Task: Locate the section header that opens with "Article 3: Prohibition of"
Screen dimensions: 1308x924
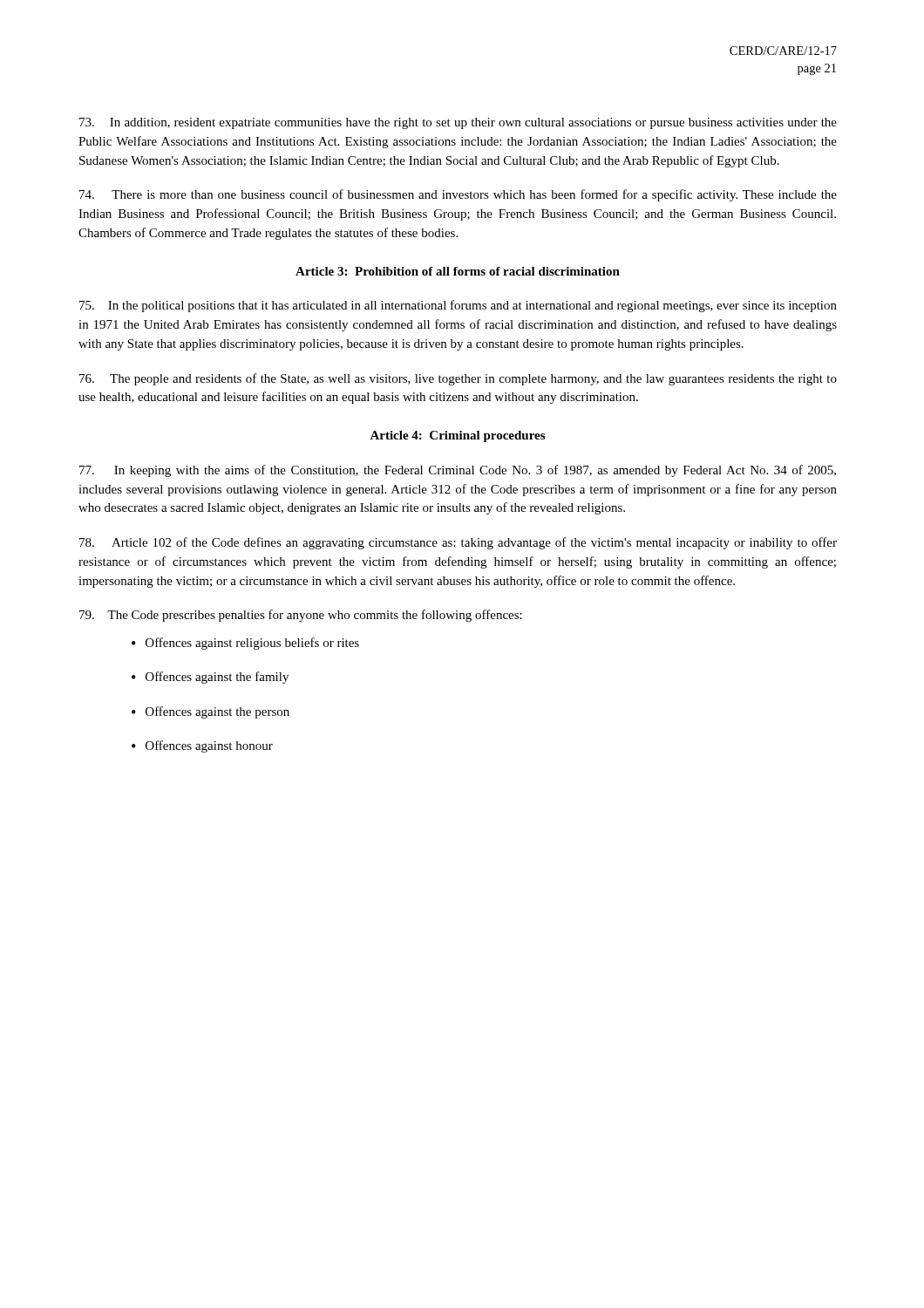Action: [x=458, y=271]
